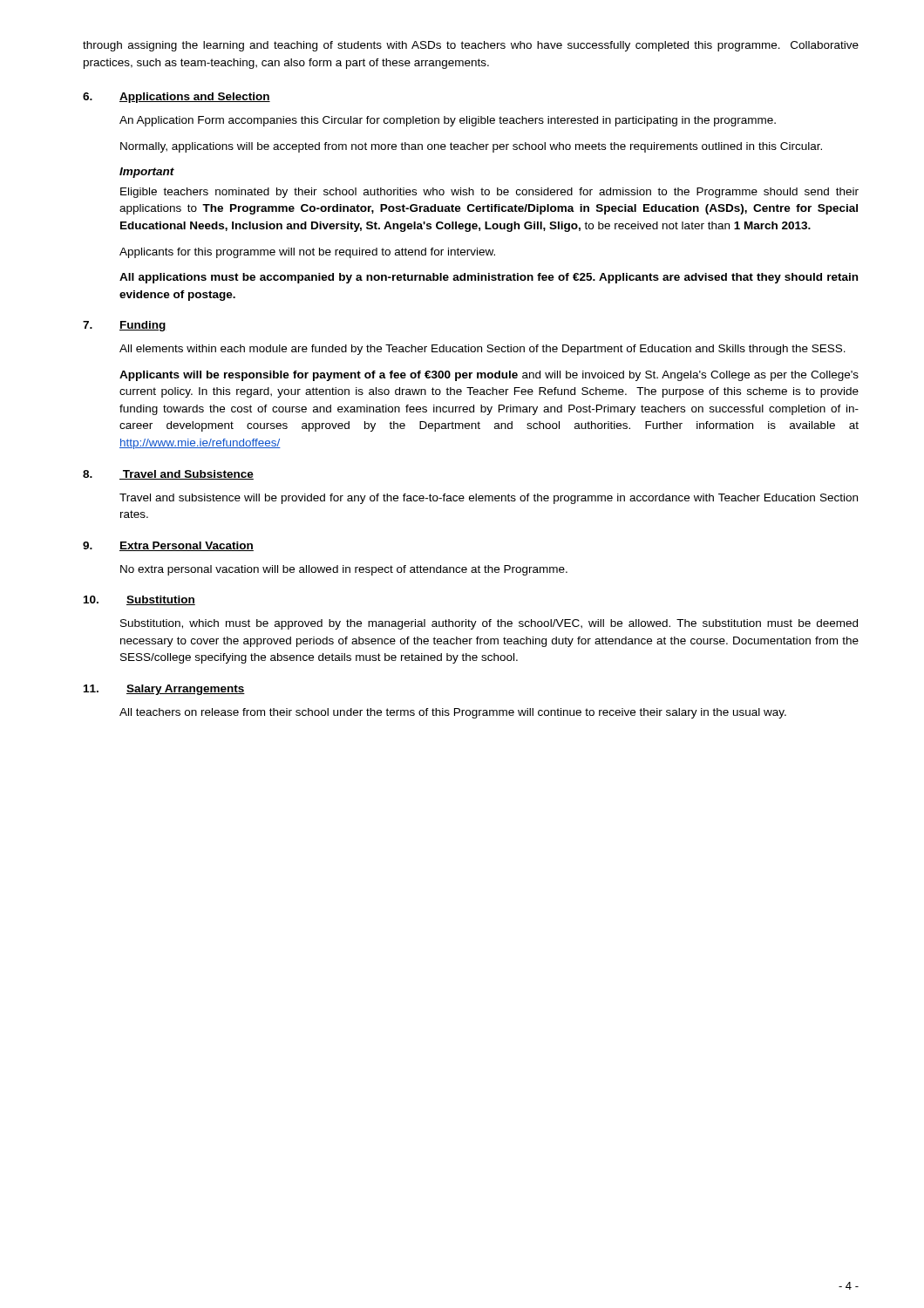The height and width of the screenshot is (1308, 924).
Task: Locate the section header with the text "8. Travel and Subsistence"
Action: click(168, 475)
